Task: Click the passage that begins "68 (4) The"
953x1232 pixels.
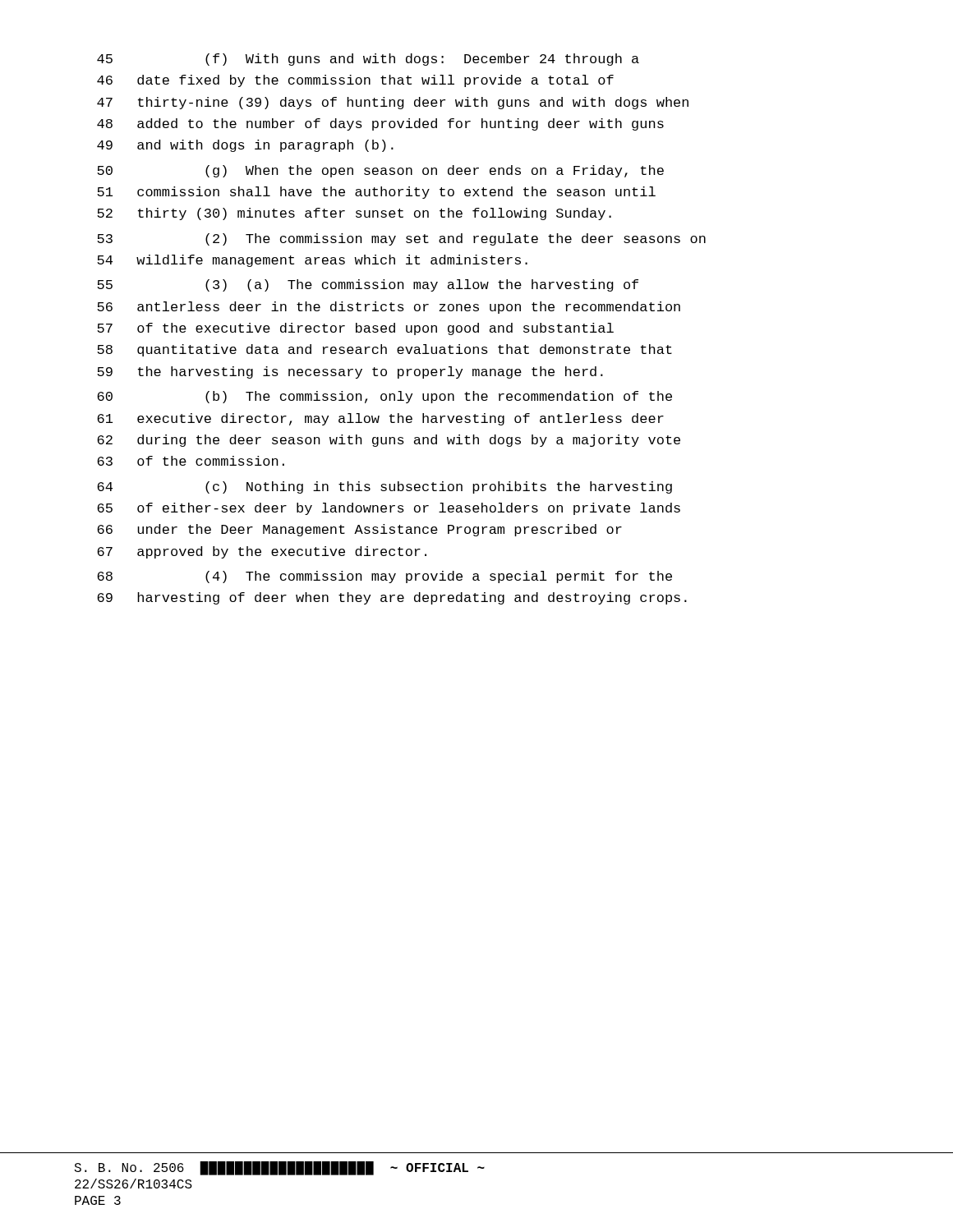Action: 476,588
